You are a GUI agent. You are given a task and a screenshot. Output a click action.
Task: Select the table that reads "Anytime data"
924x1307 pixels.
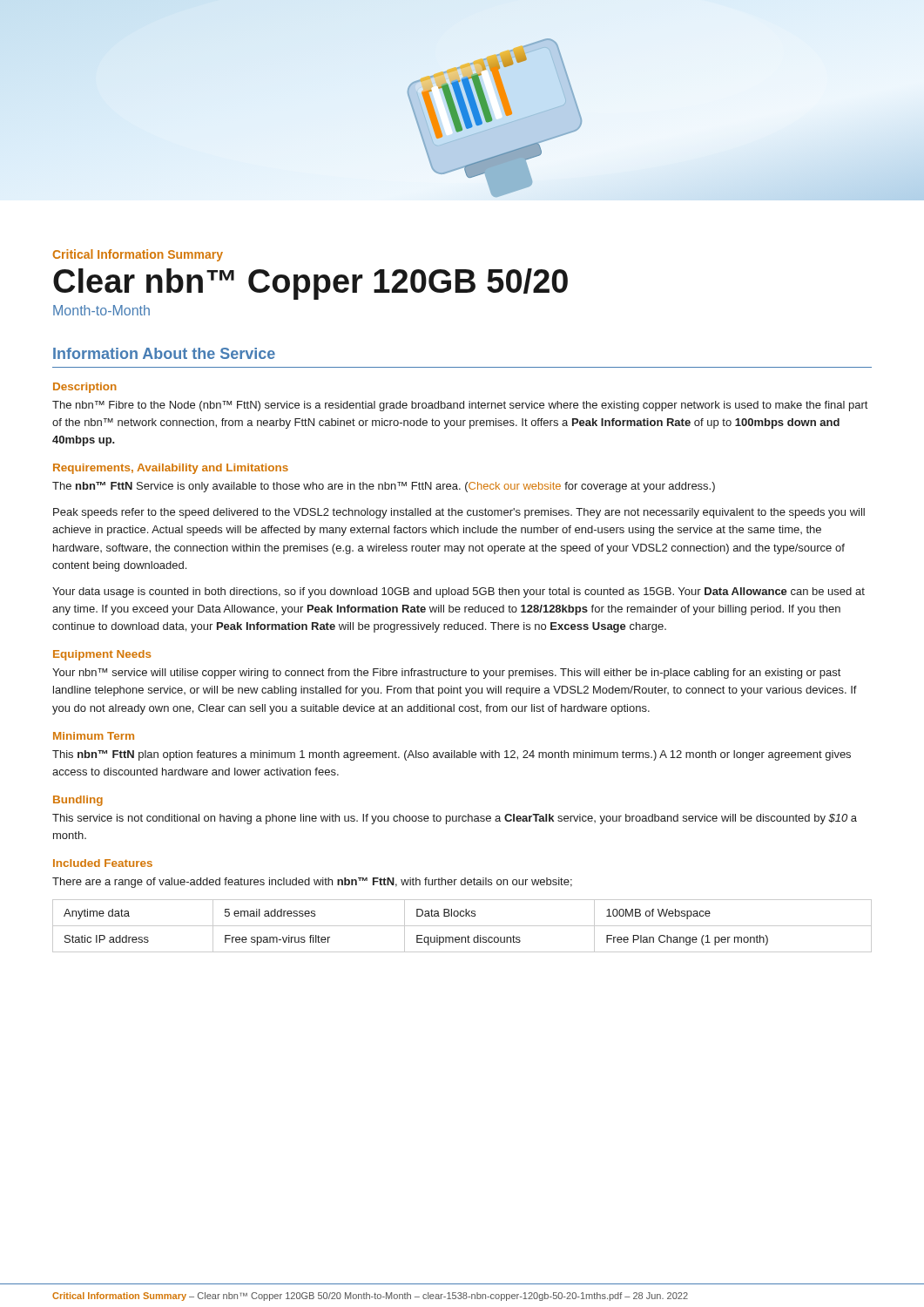[x=462, y=926]
